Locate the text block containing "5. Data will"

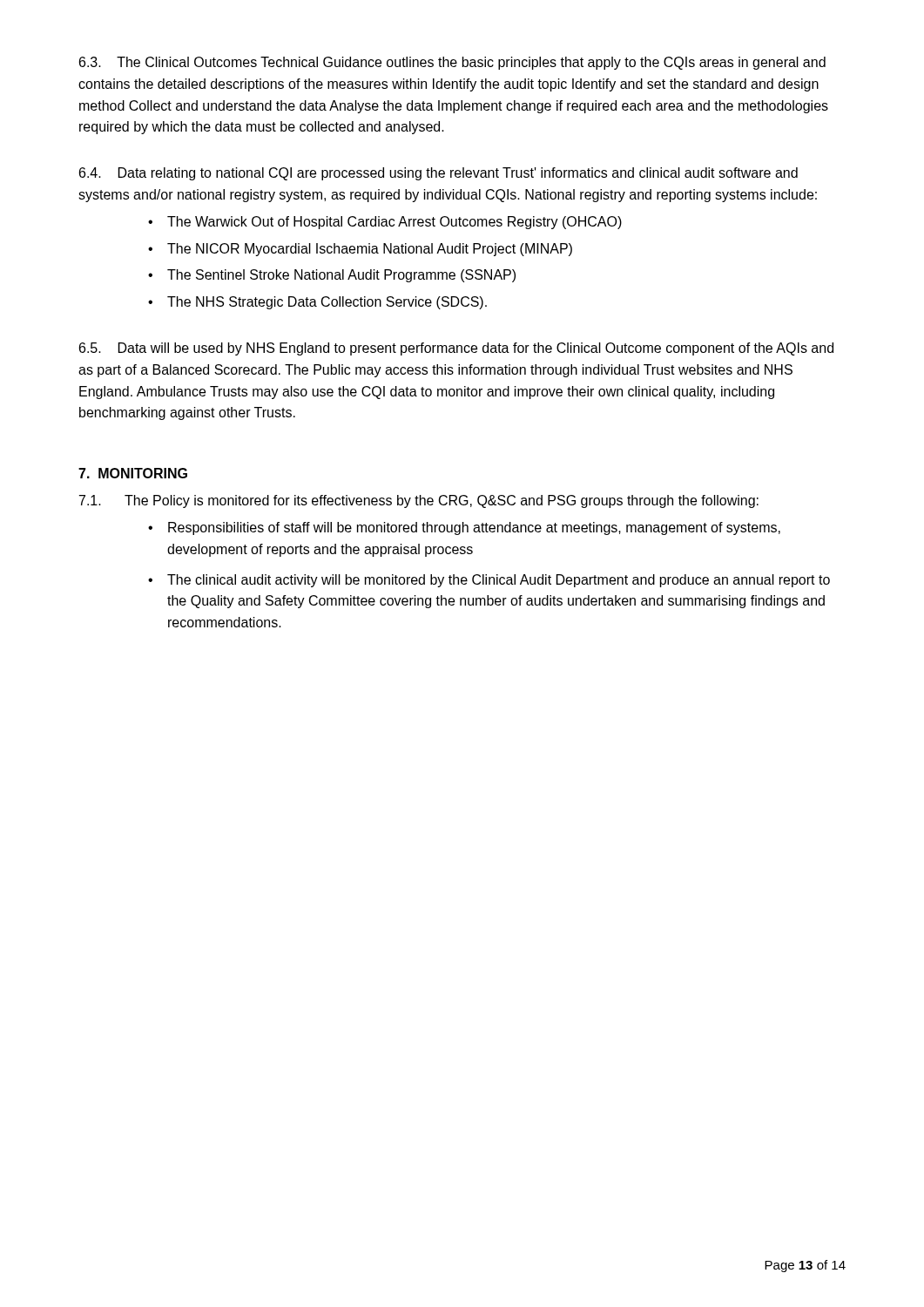click(x=456, y=380)
